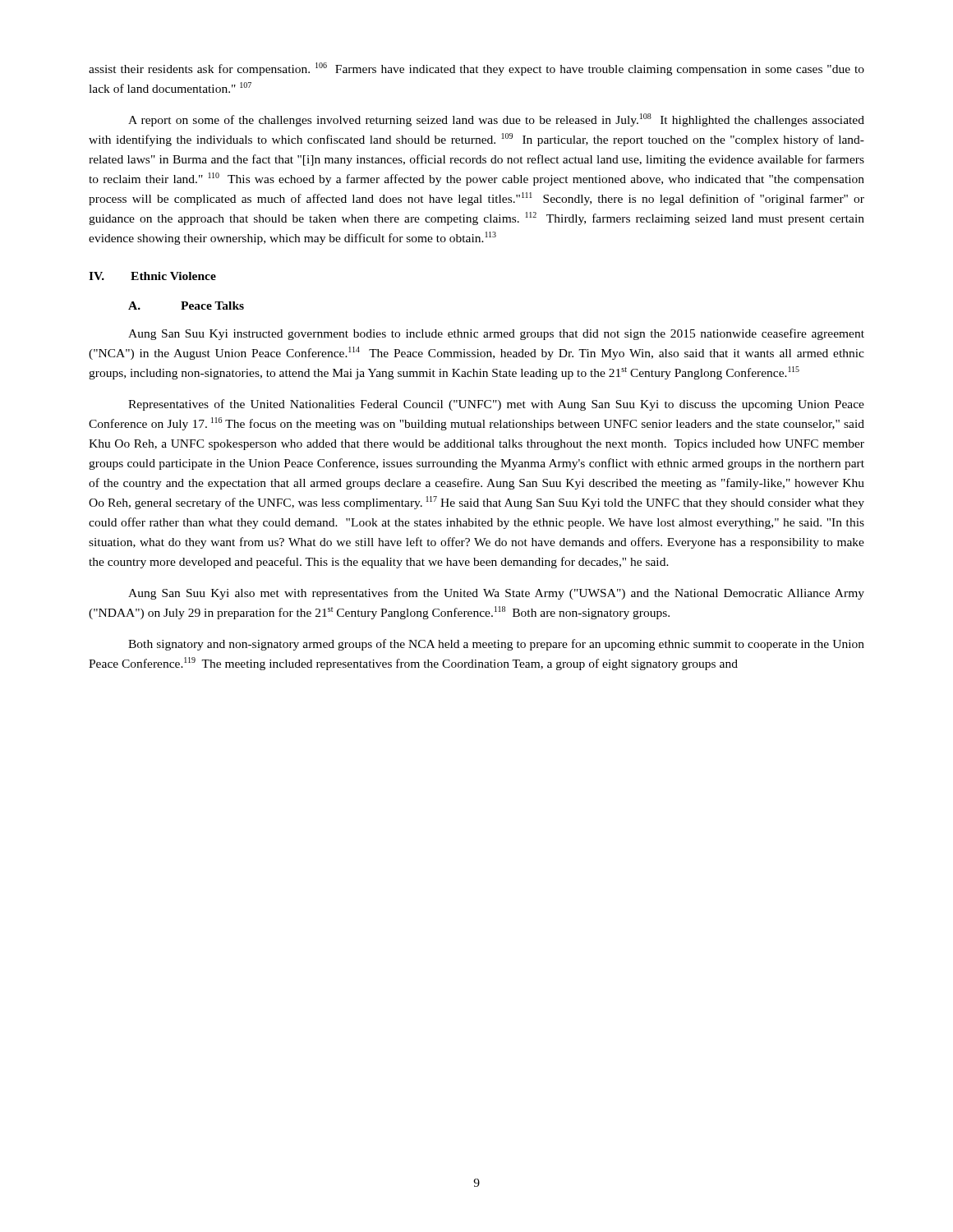The image size is (953, 1232).
Task: Select the text block that reads "Aung San Suu Kyi instructed government"
Action: [476, 353]
